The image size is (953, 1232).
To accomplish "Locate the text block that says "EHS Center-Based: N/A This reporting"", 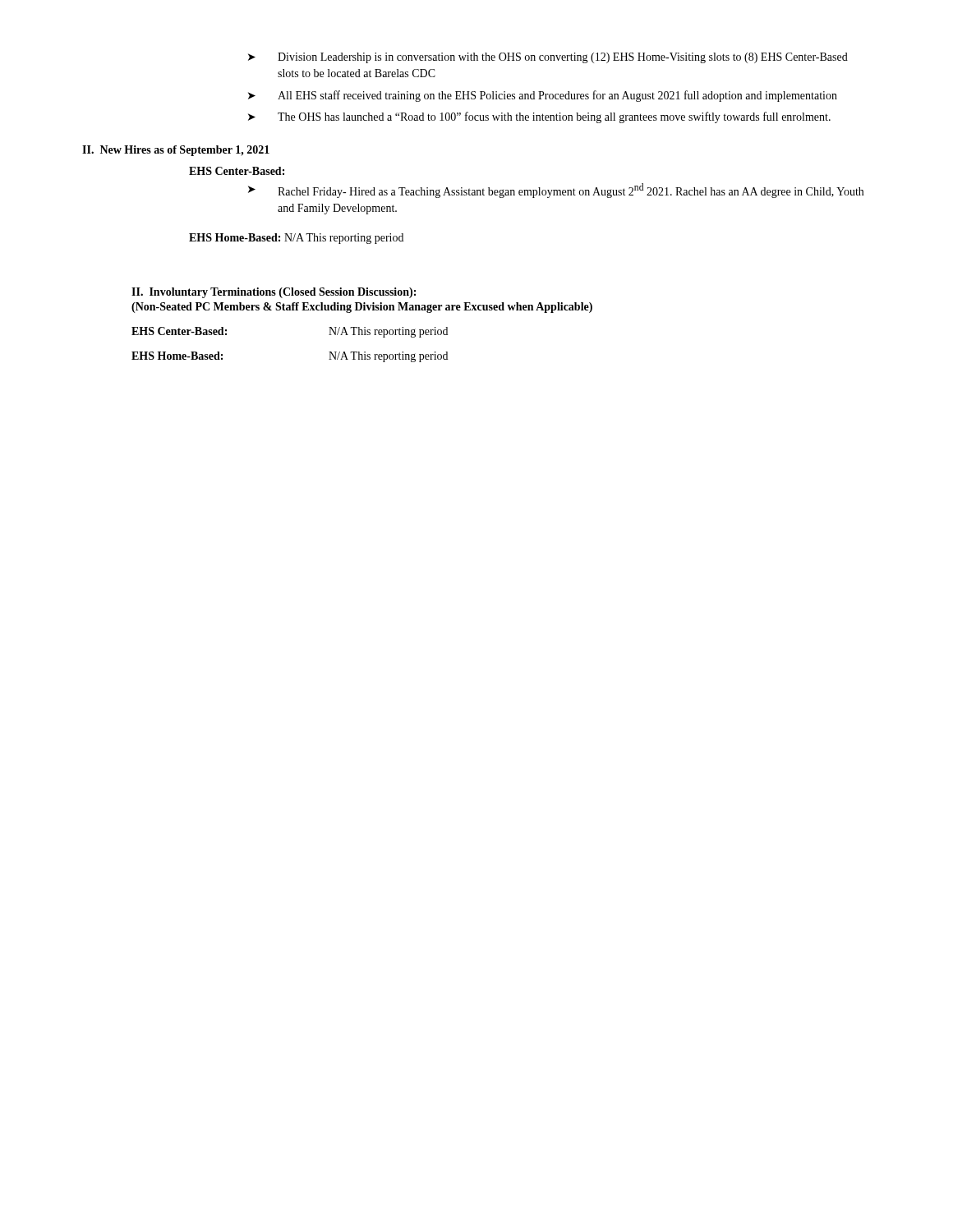I will pos(181,332).
